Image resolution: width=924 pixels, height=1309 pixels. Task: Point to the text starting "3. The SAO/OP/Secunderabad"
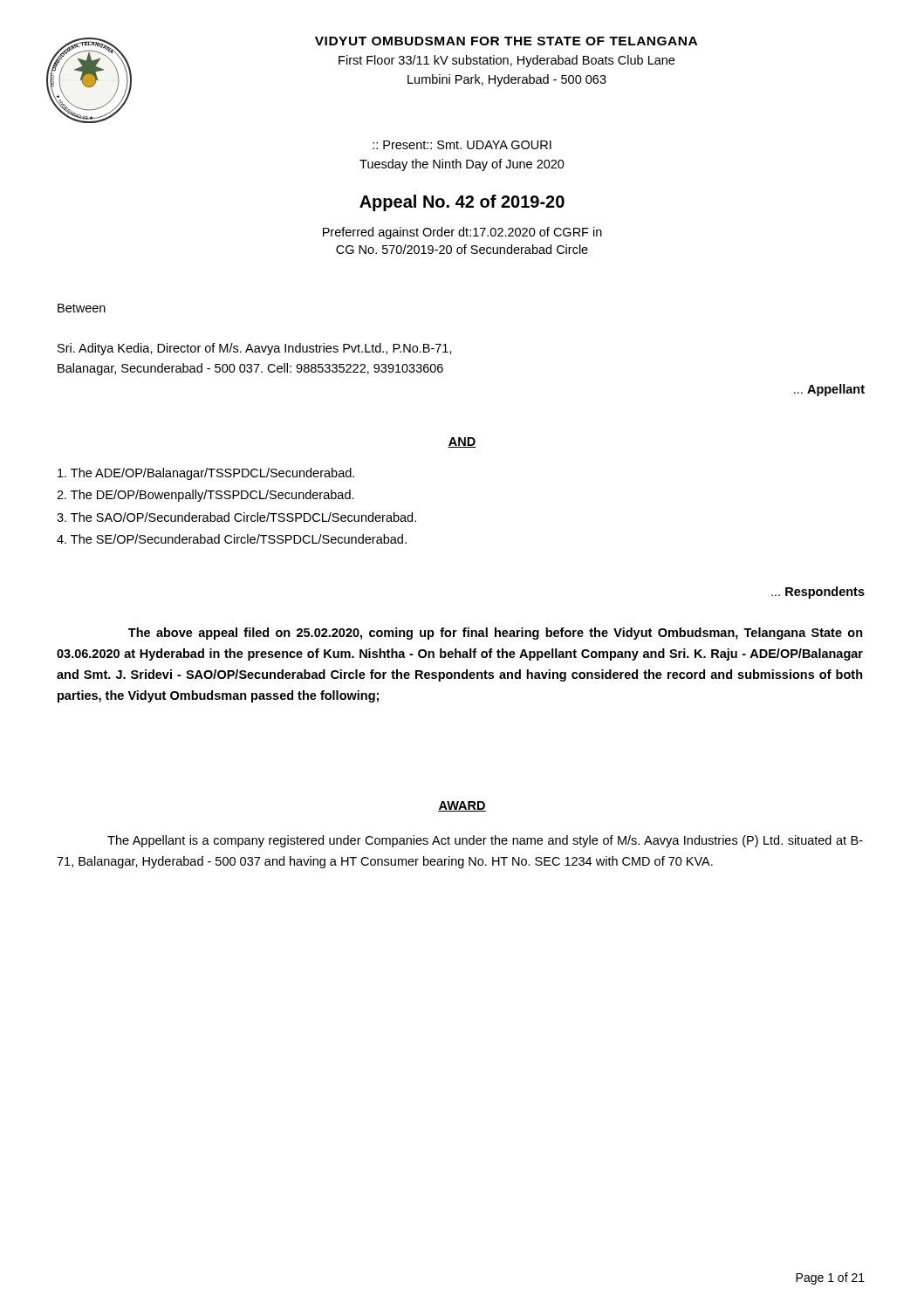237,517
